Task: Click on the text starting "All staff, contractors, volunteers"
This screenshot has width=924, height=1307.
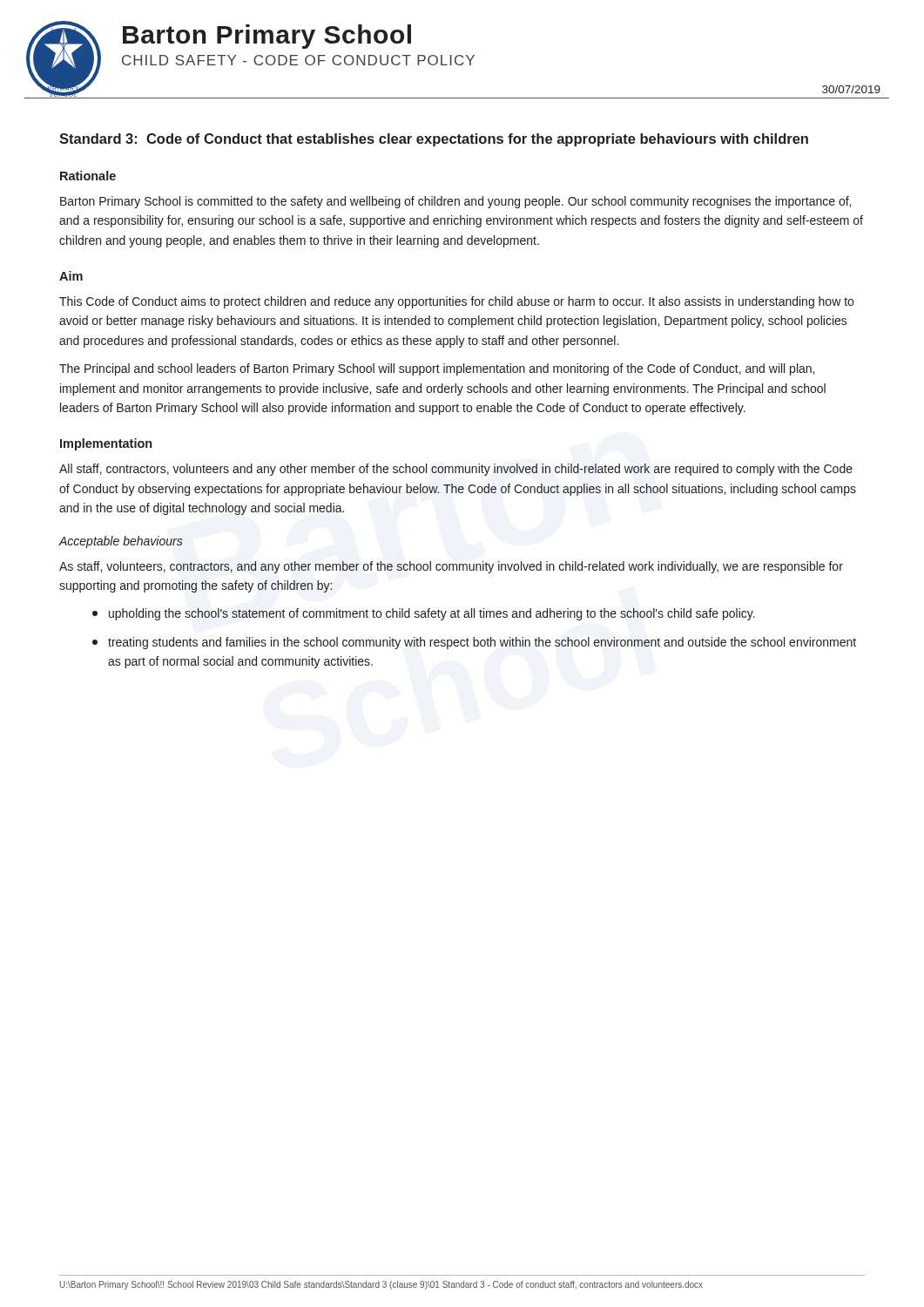Action: pyautogui.click(x=458, y=489)
